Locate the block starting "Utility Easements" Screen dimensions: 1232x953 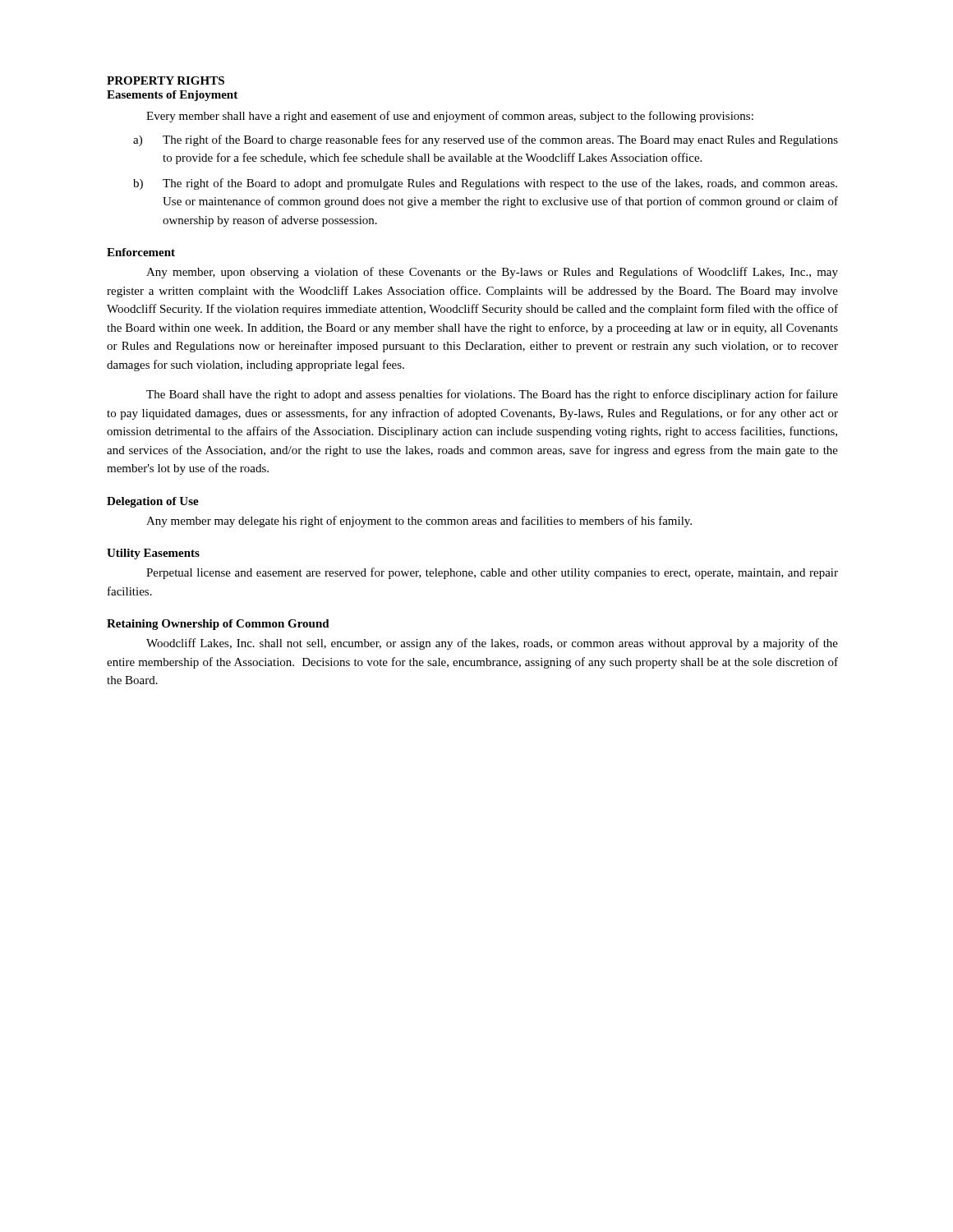tap(153, 553)
